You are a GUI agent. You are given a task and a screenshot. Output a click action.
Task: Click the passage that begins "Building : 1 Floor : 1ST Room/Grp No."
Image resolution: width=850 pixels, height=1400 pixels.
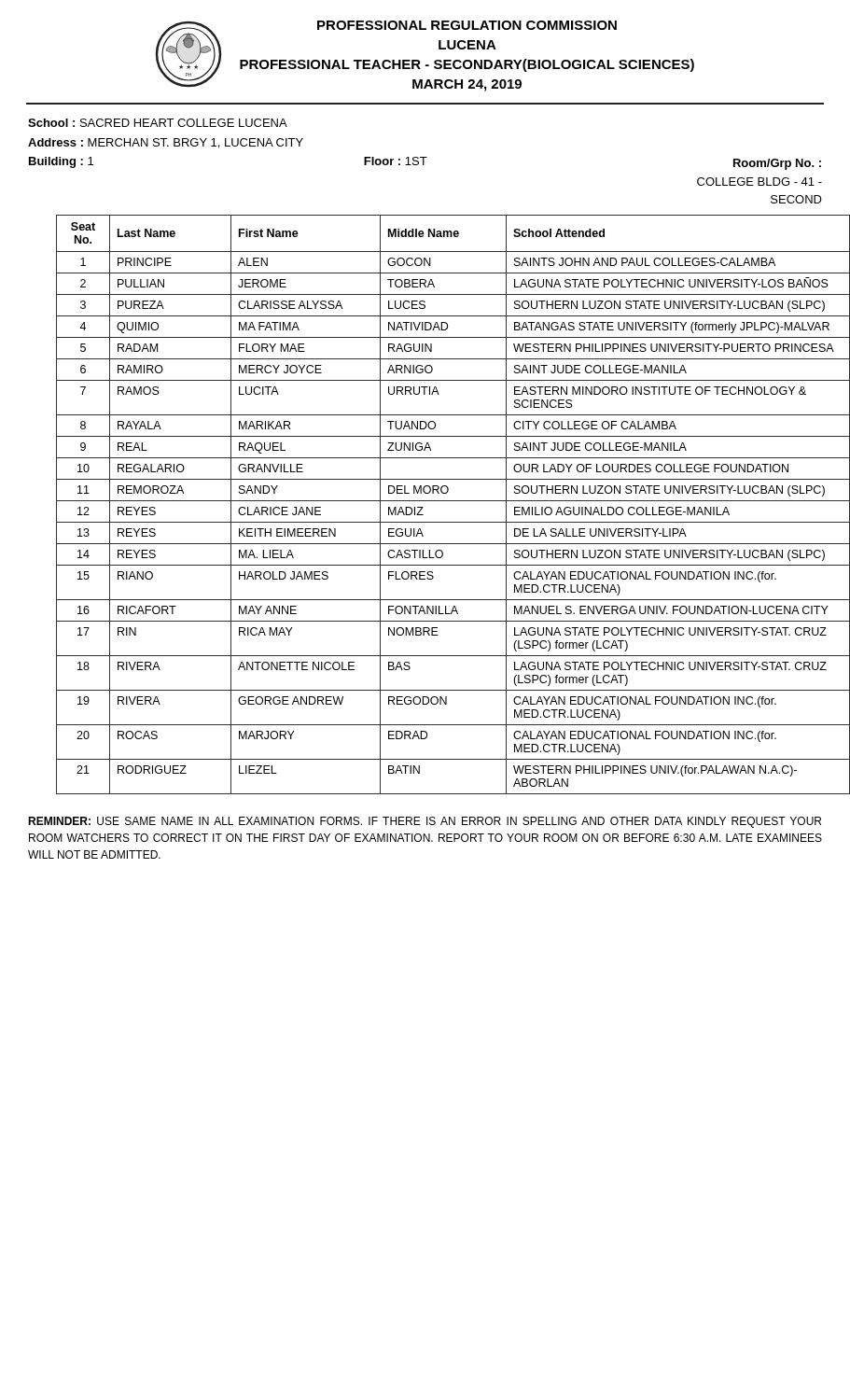pos(425,163)
